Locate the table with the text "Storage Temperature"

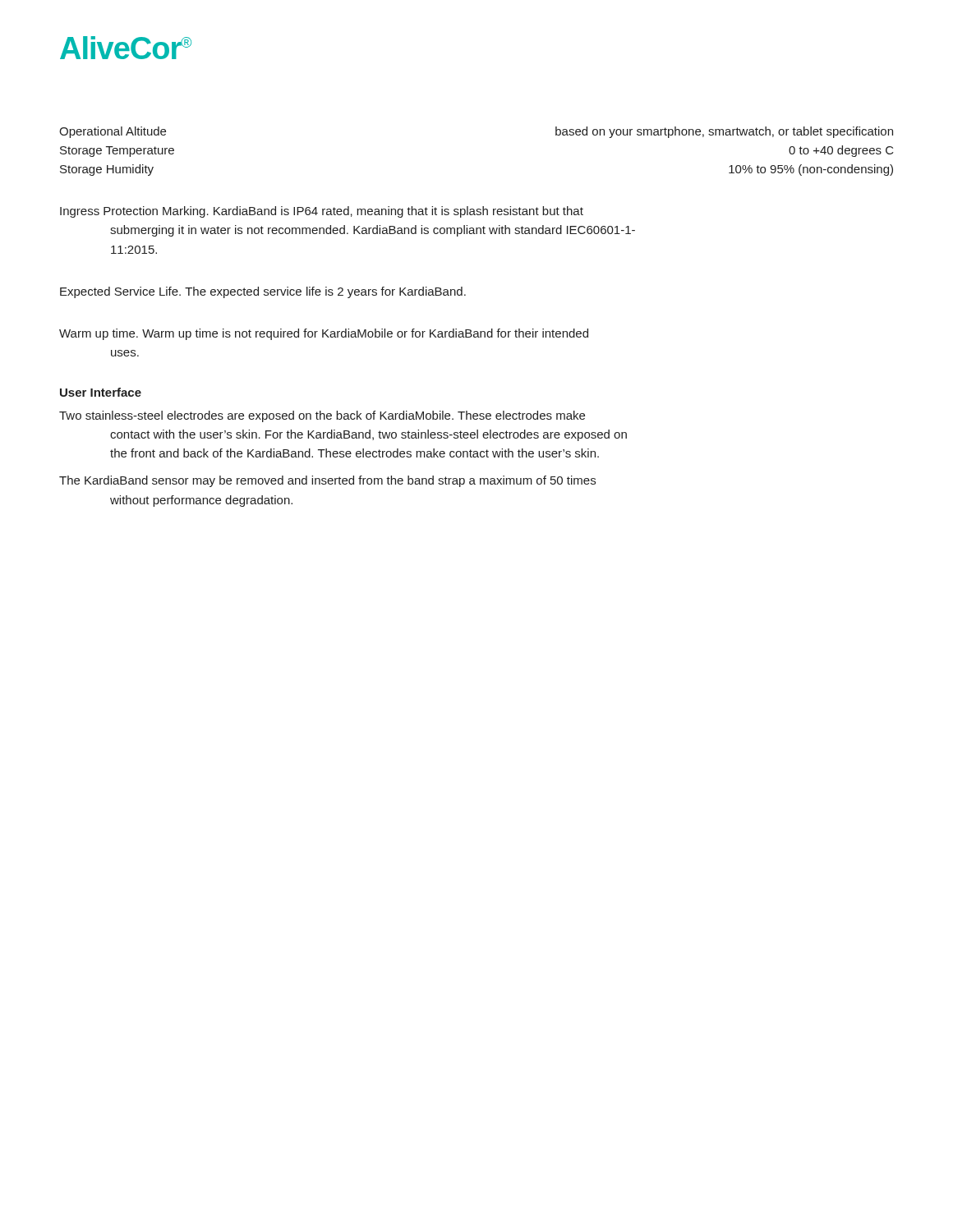pyautogui.click(x=476, y=150)
